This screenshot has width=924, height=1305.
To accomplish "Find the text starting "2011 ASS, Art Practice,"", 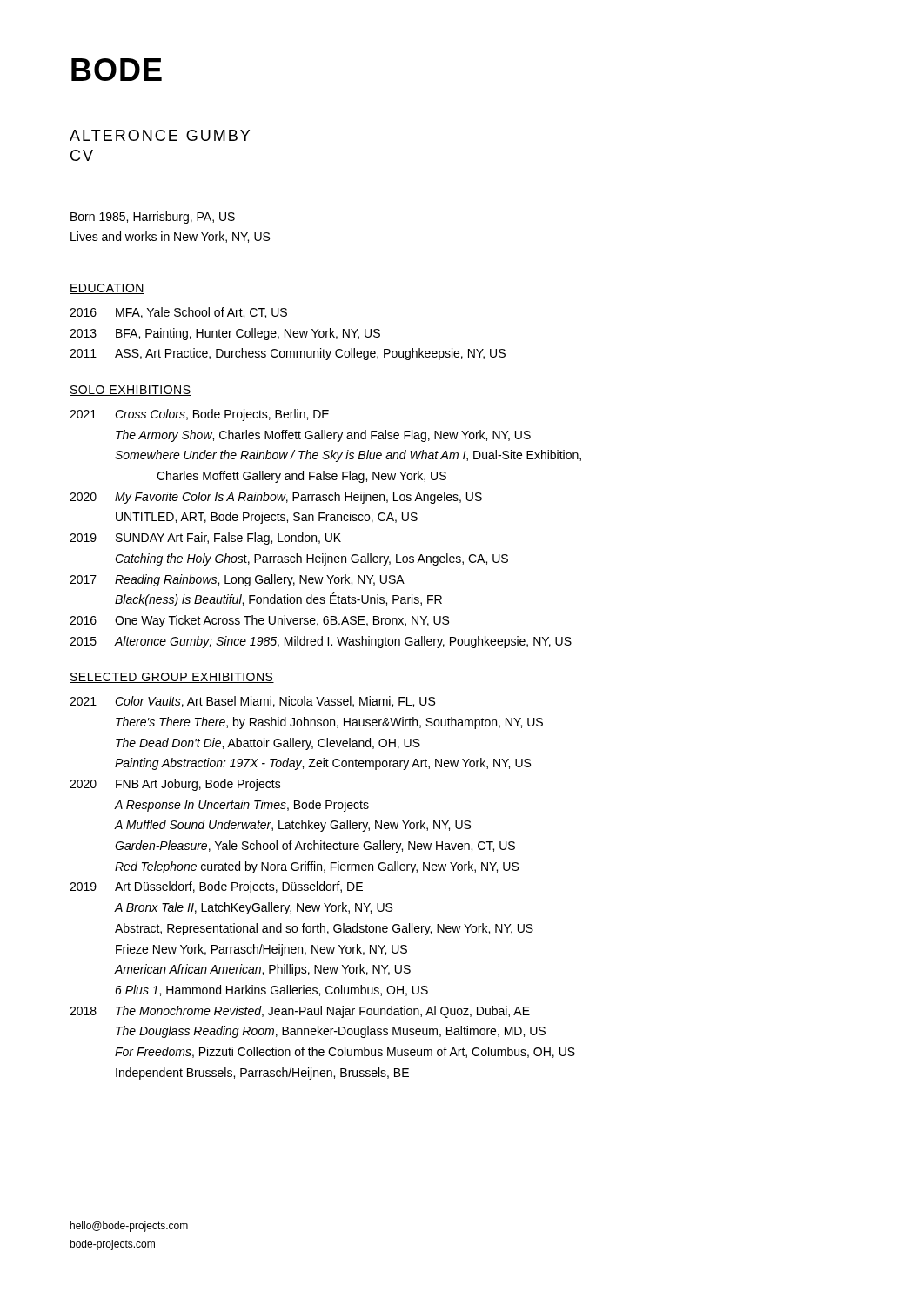I will click(x=462, y=354).
